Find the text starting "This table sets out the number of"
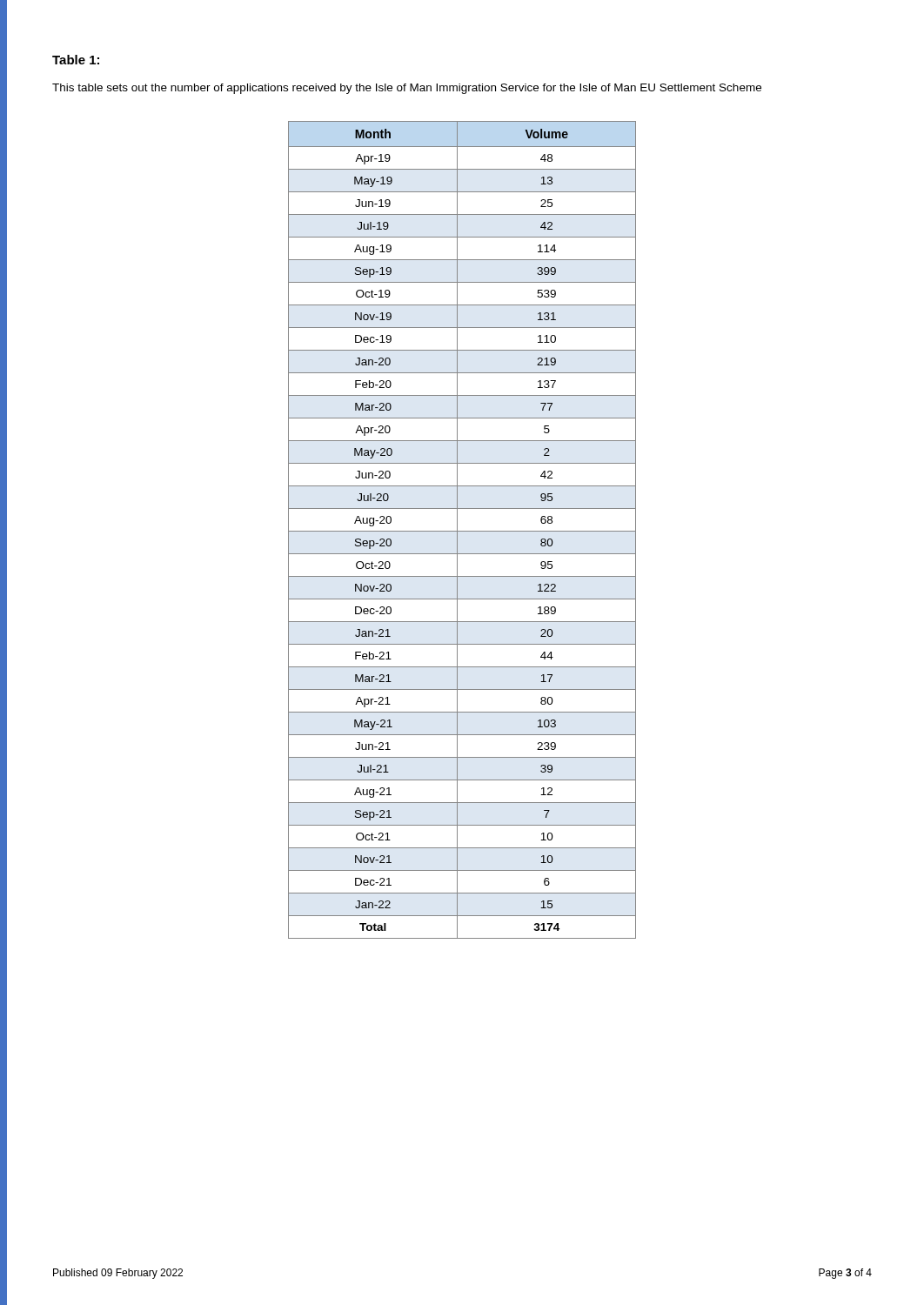 (407, 87)
